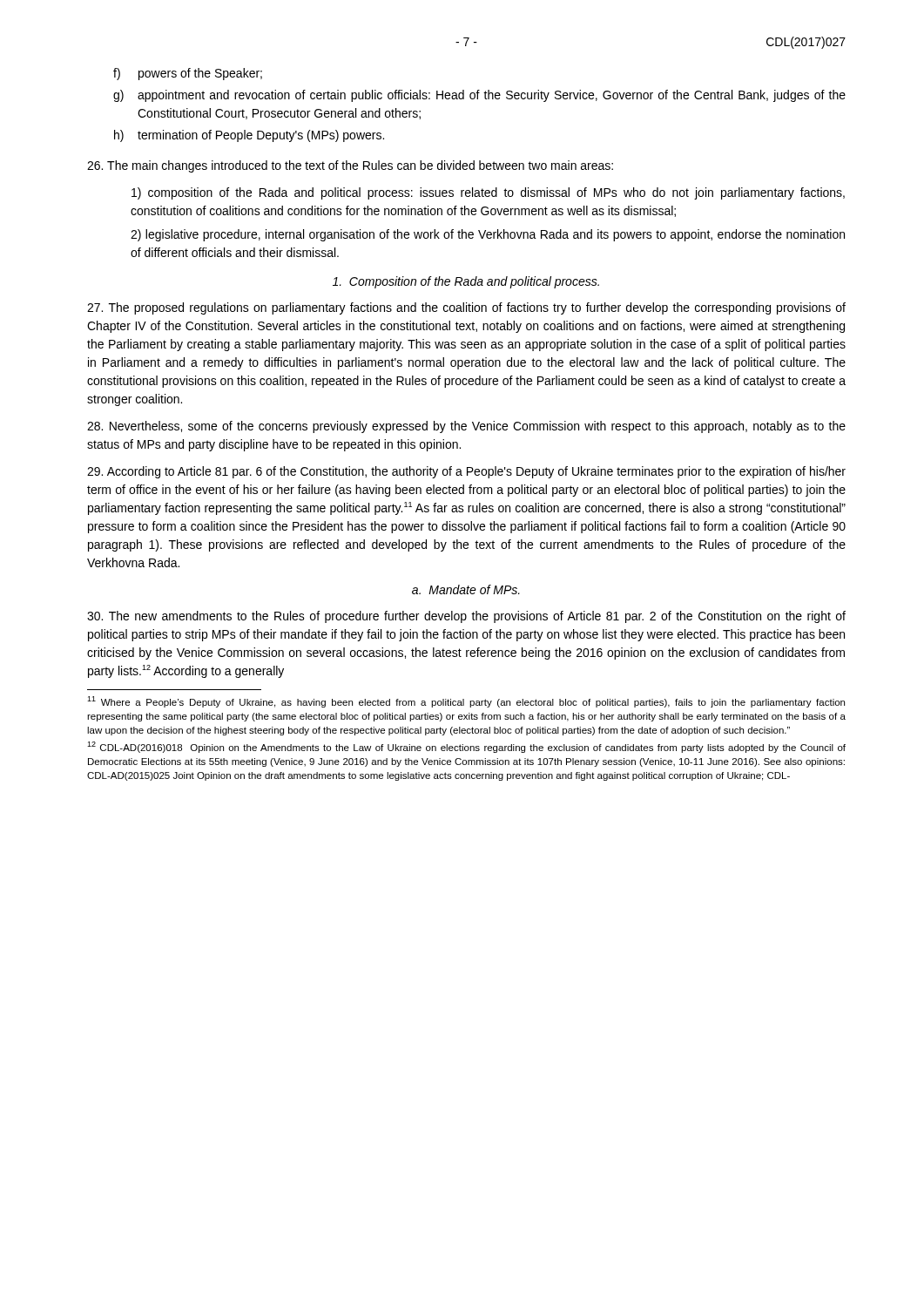This screenshot has height=1307, width=924.
Task: Point to the block beginning "h) termination of"
Action: 249,136
